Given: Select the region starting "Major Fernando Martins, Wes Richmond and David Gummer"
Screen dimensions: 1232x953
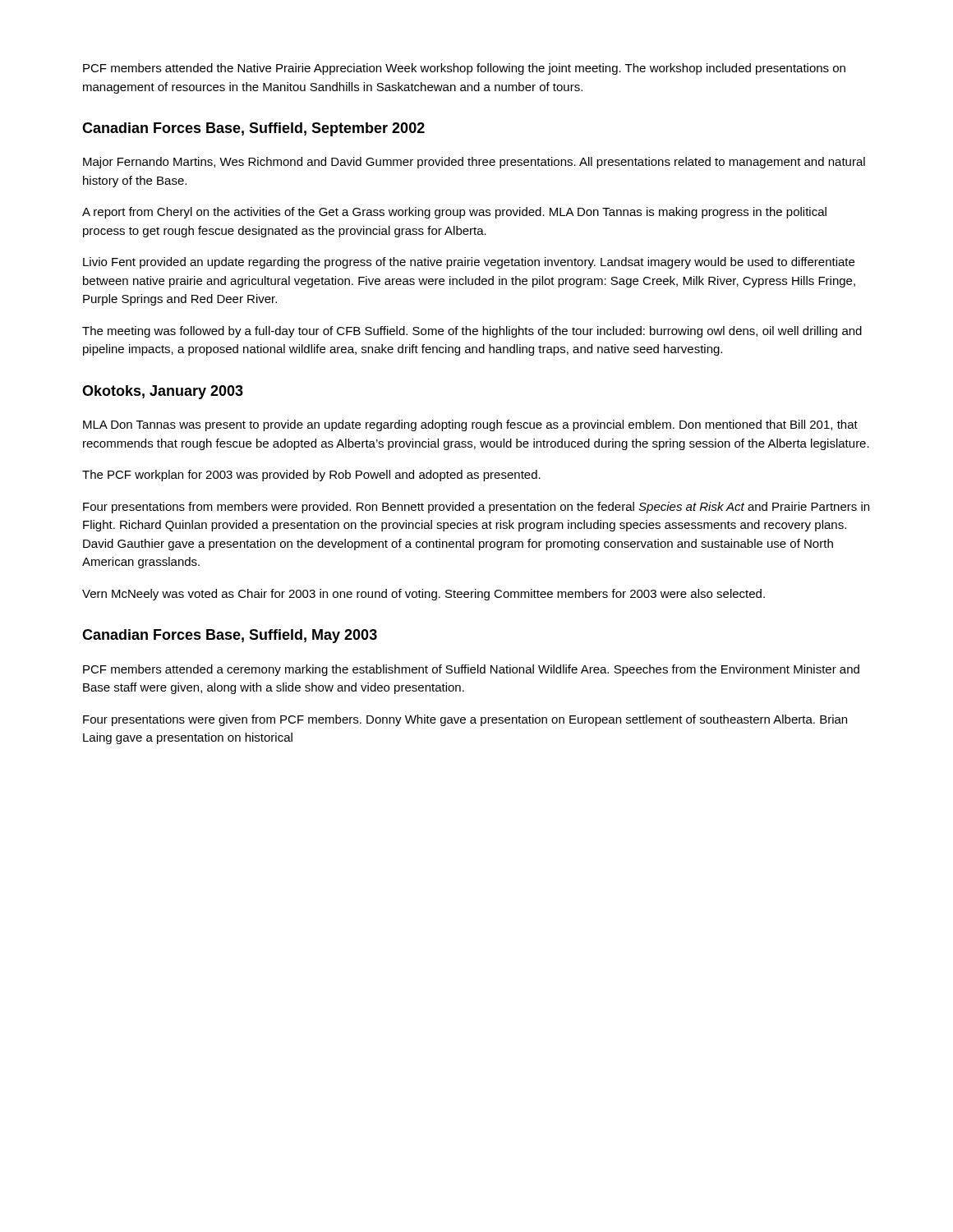Looking at the screenshot, I should (474, 171).
